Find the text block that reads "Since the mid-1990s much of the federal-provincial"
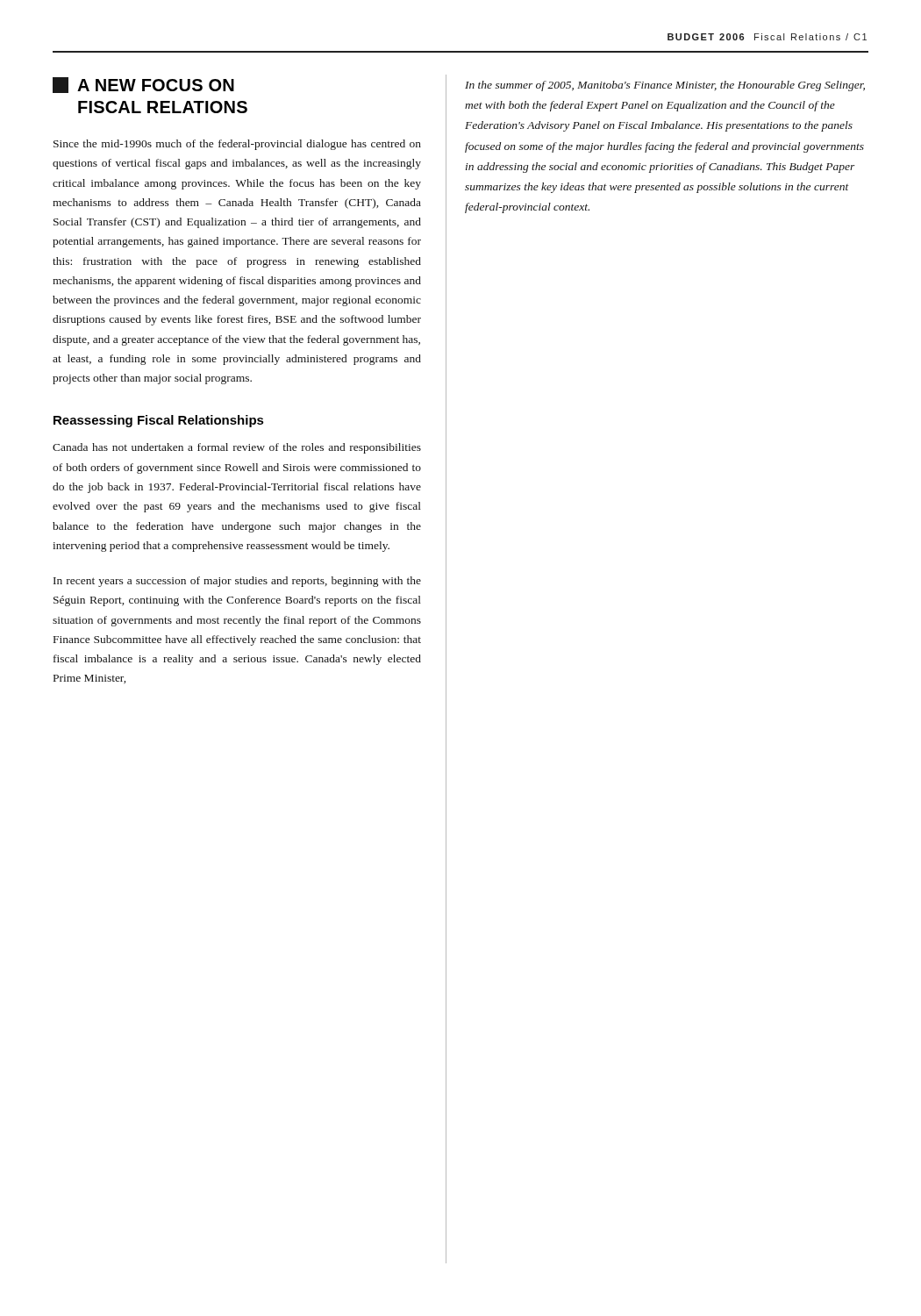Viewport: 921px width, 1316px height. coord(237,261)
